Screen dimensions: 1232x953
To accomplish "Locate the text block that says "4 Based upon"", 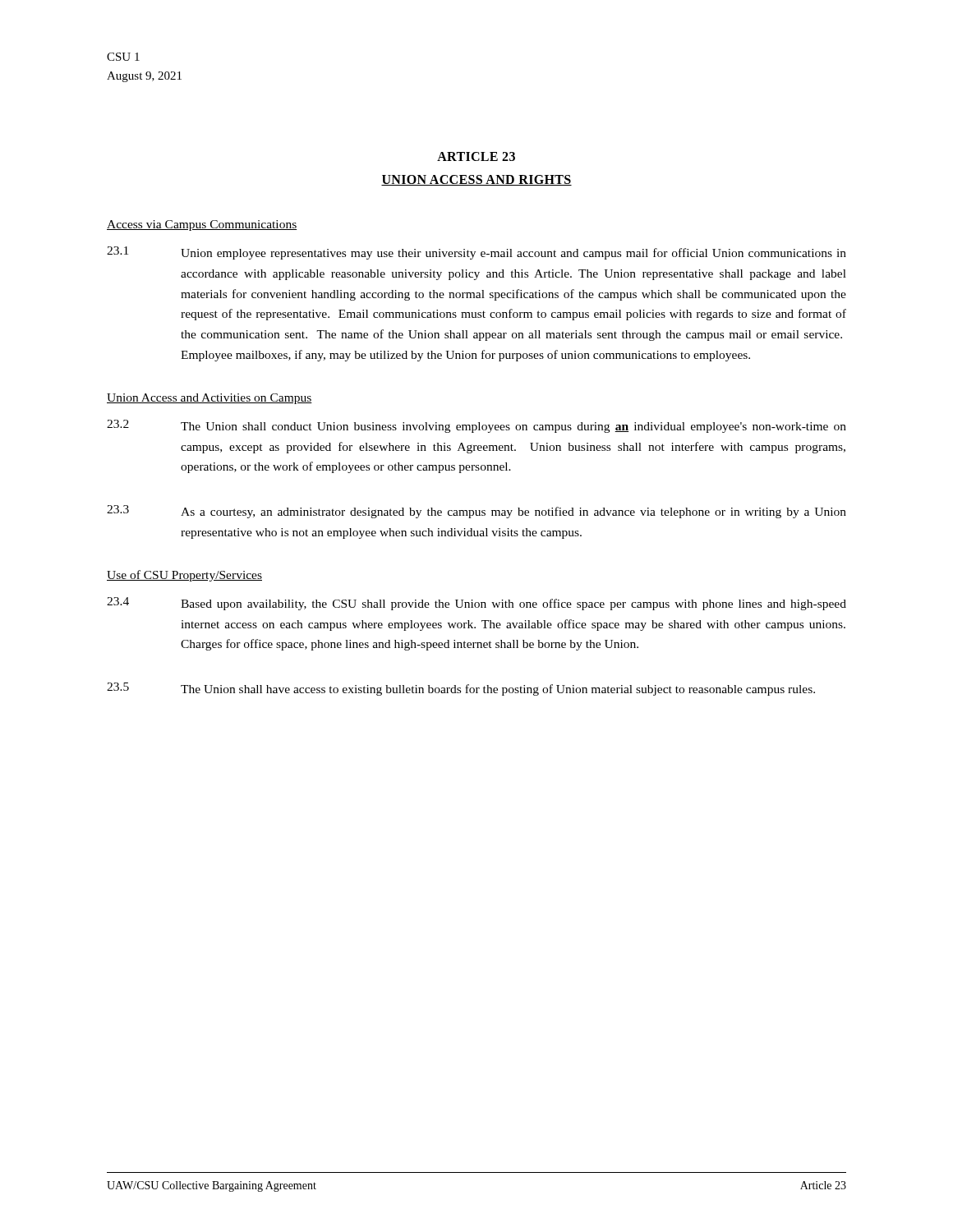I will [x=476, y=624].
